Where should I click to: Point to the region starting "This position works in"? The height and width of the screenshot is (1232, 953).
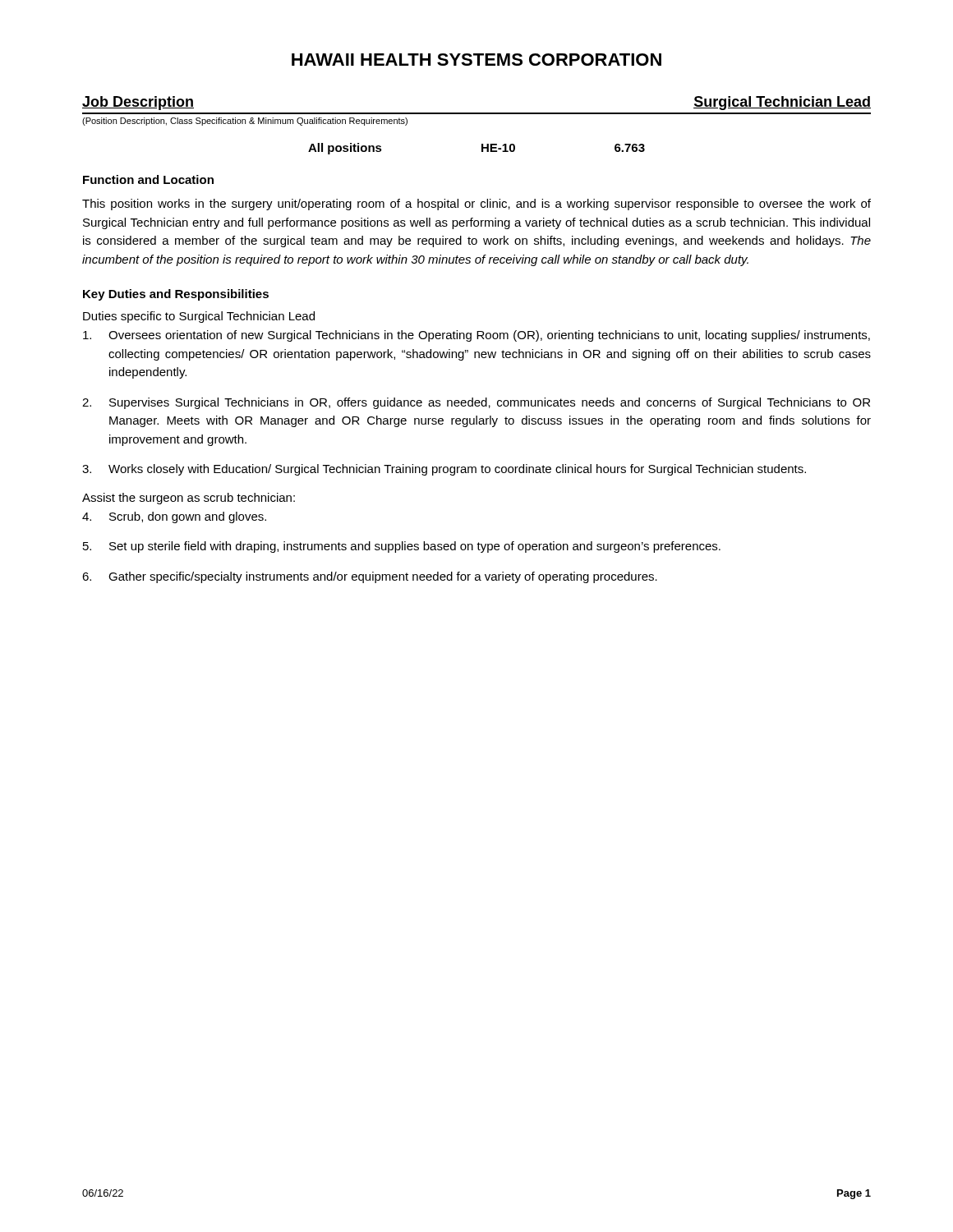476,231
